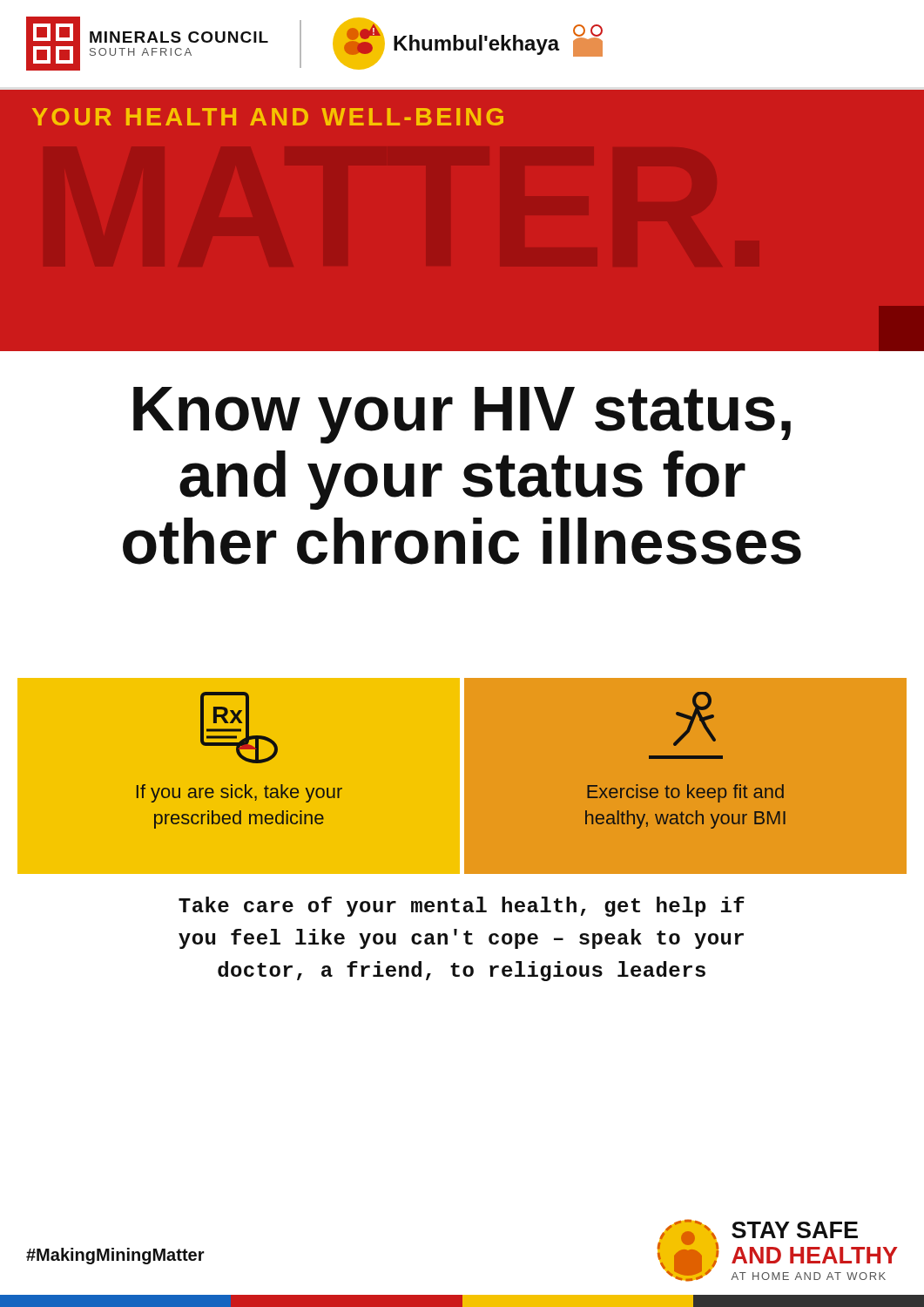This screenshot has height=1307, width=924.
Task: Locate the title that says "Know your HIV status,and"
Action: pos(462,475)
